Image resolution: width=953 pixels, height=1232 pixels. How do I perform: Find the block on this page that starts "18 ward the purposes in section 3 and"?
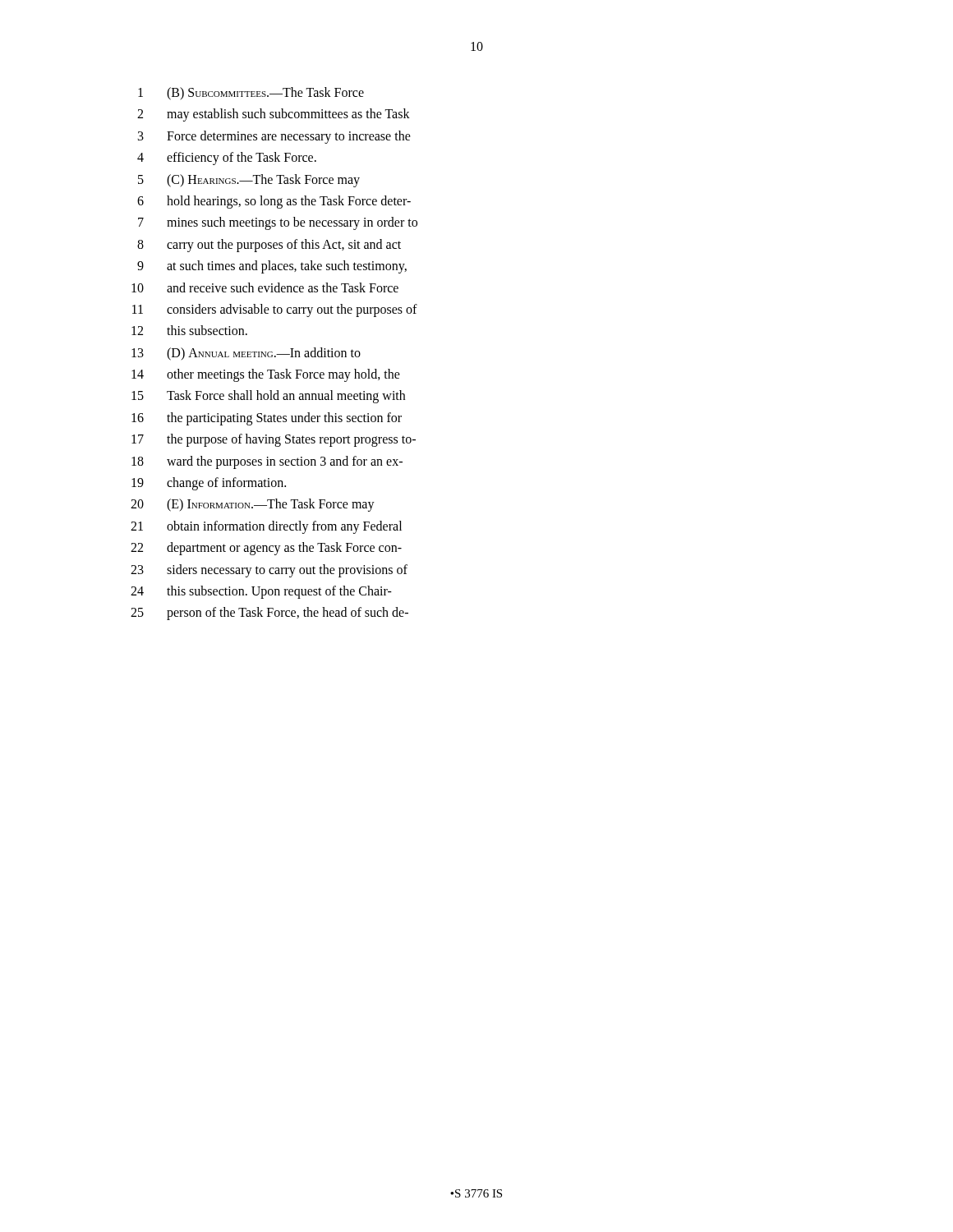point(267,462)
